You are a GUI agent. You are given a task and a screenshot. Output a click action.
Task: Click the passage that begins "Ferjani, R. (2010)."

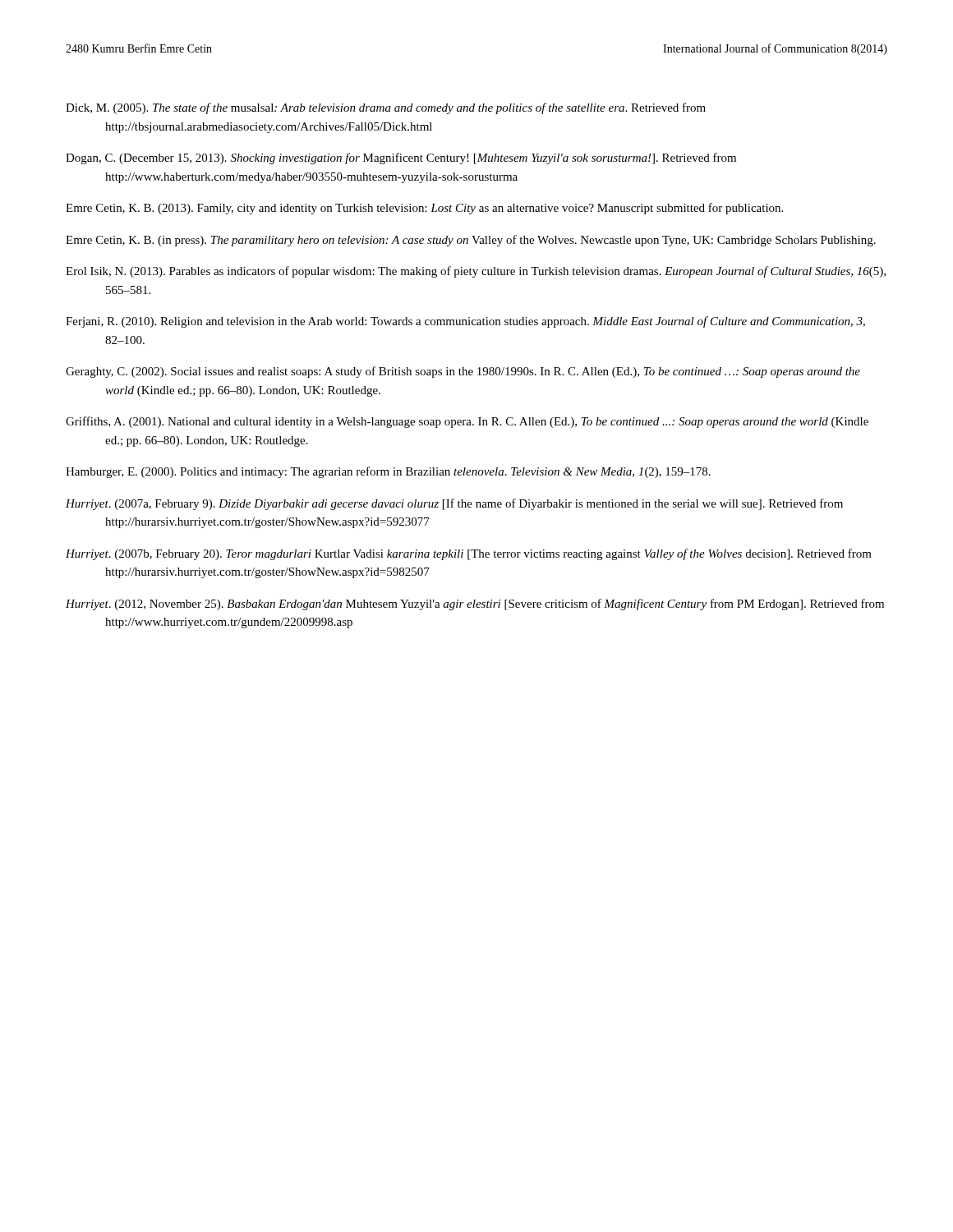coord(466,330)
